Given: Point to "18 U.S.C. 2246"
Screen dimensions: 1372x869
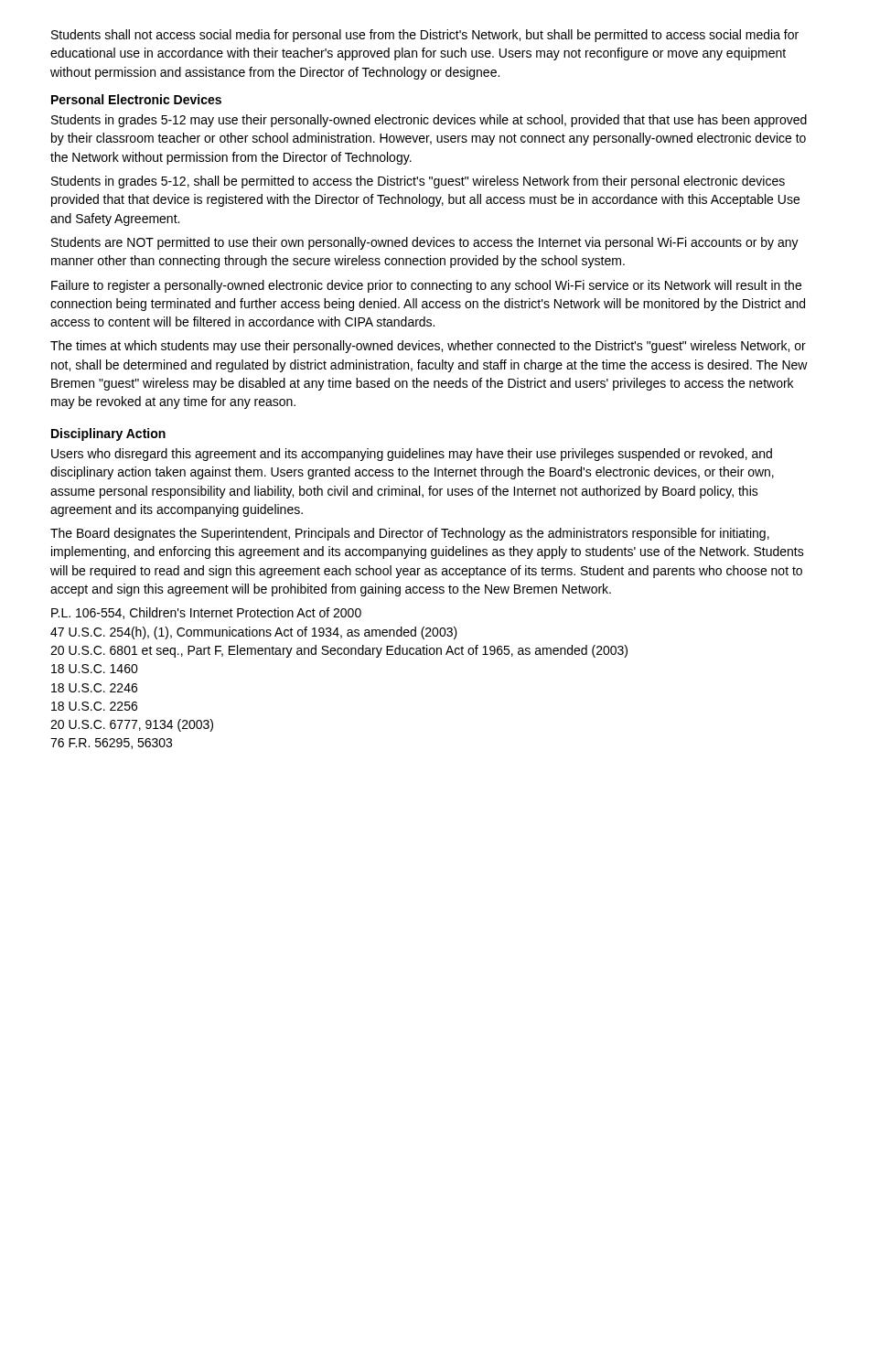Looking at the screenshot, I should pyautogui.click(x=94, y=687).
